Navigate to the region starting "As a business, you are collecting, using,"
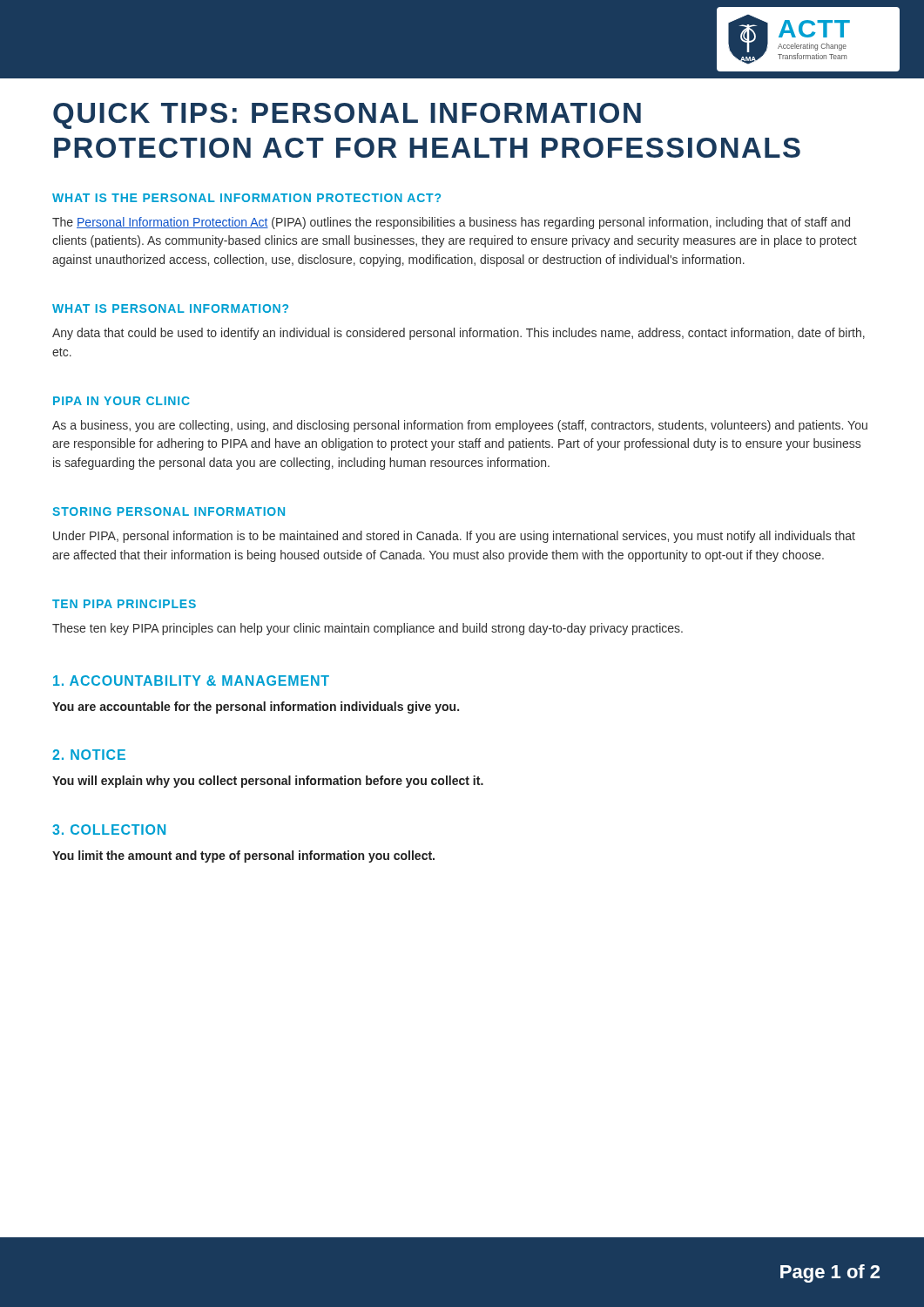The width and height of the screenshot is (924, 1307). (x=460, y=444)
